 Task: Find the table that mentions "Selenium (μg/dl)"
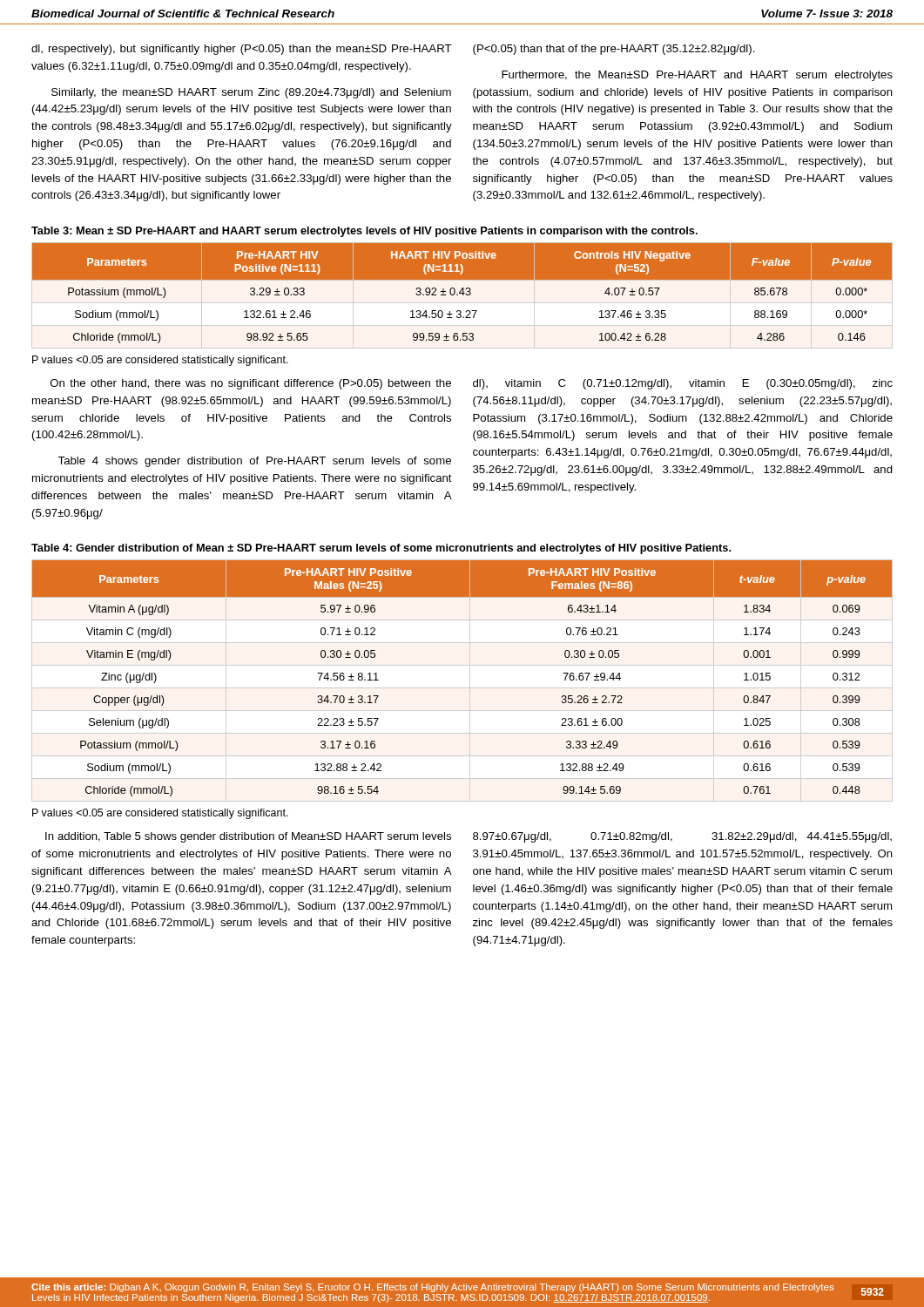pyautogui.click(x=462, y=681)
